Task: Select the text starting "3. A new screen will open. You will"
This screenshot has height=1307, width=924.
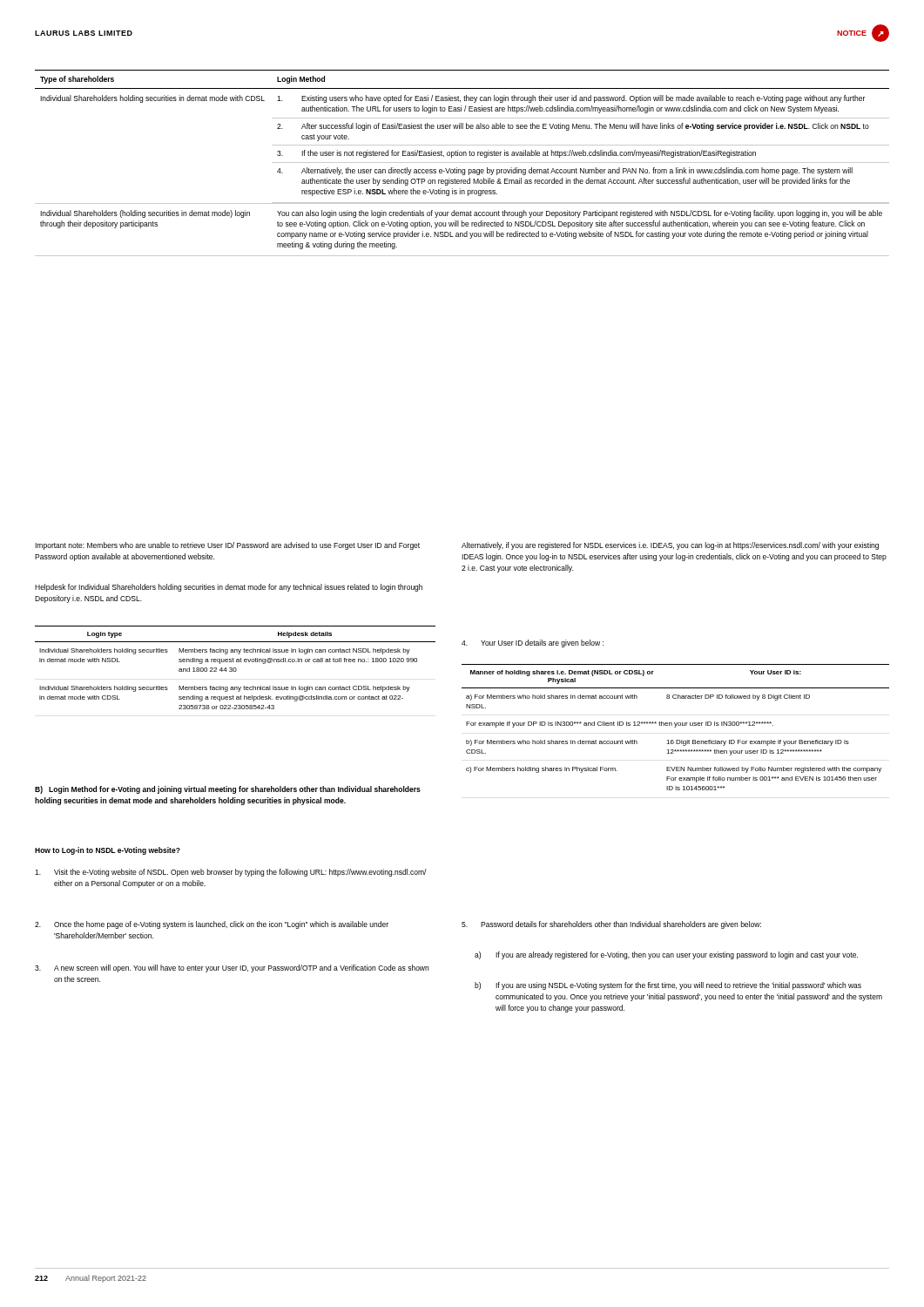Action: 235,974
